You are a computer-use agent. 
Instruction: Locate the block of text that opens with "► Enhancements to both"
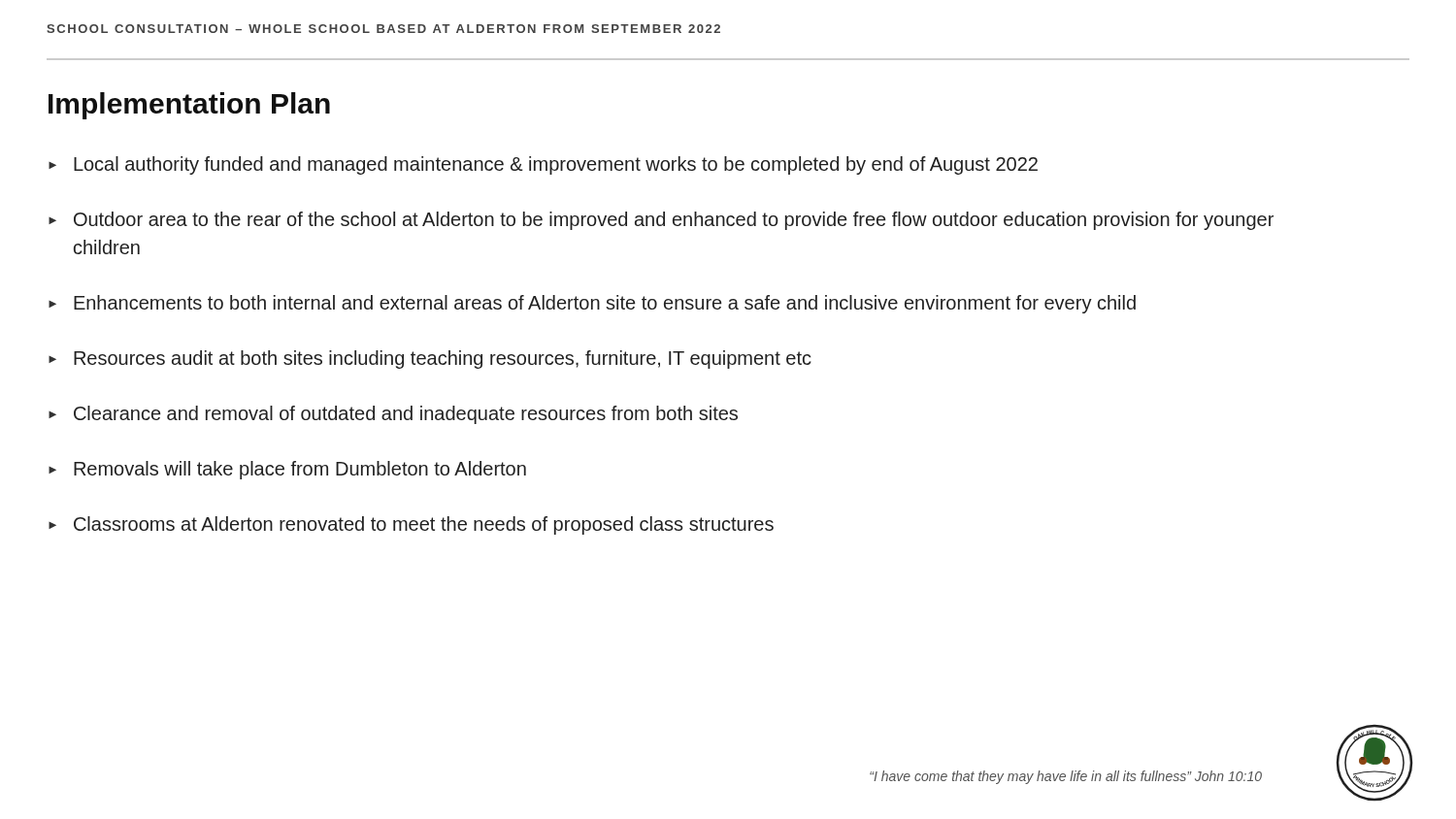[592, 303]
